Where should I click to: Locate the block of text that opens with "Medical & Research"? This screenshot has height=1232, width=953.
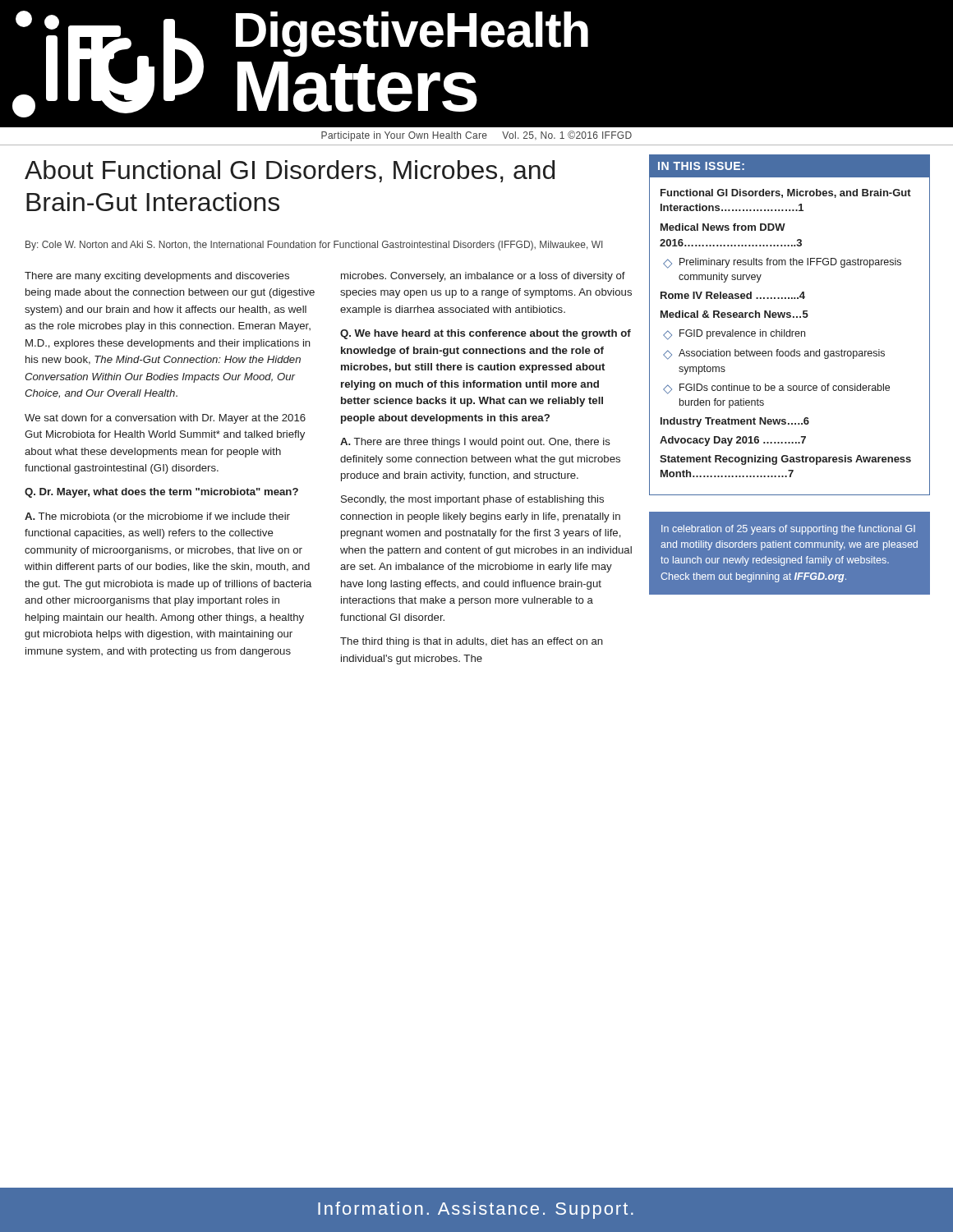coord(734,314)
